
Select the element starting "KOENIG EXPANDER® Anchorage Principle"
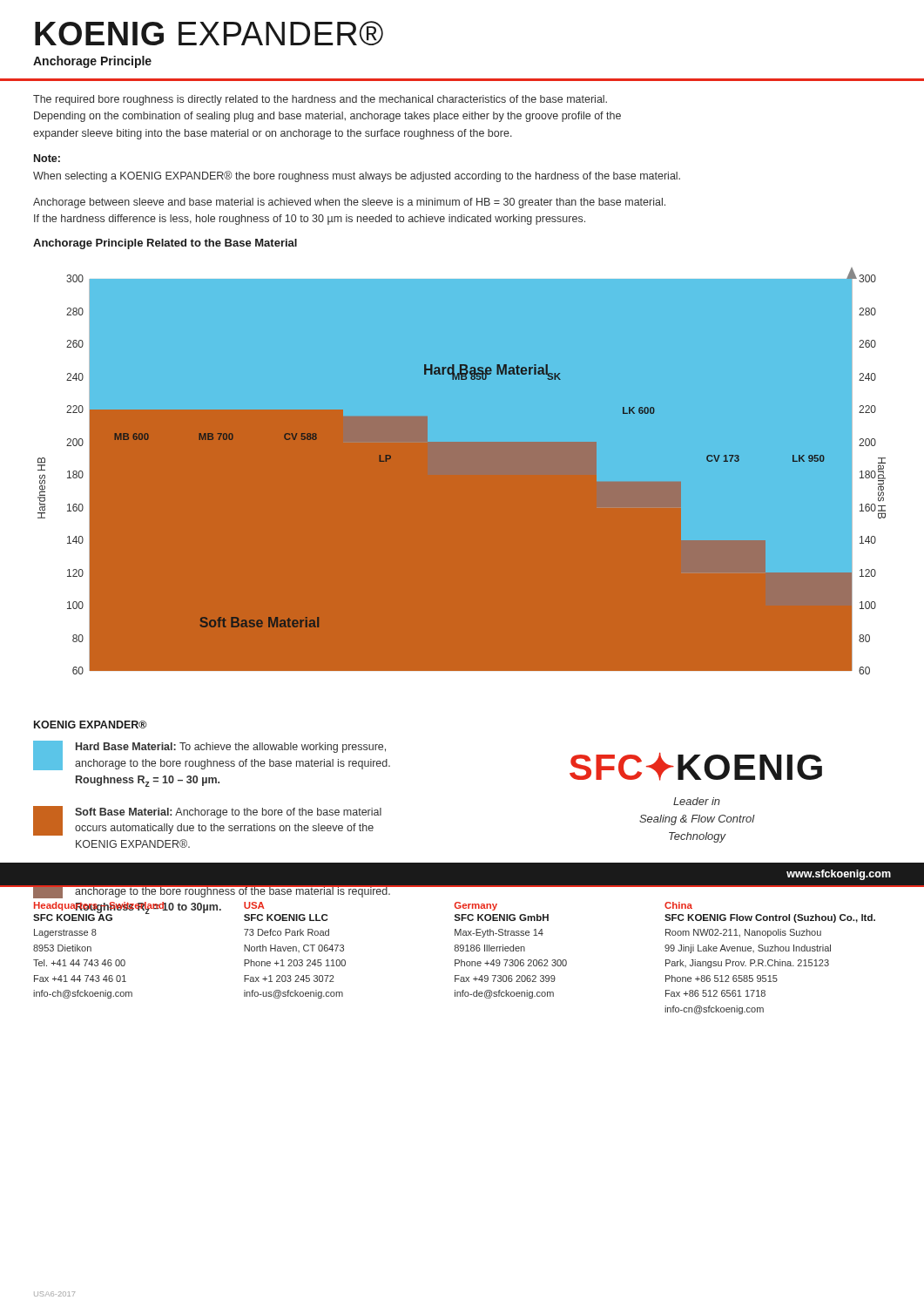pos(208,42)
